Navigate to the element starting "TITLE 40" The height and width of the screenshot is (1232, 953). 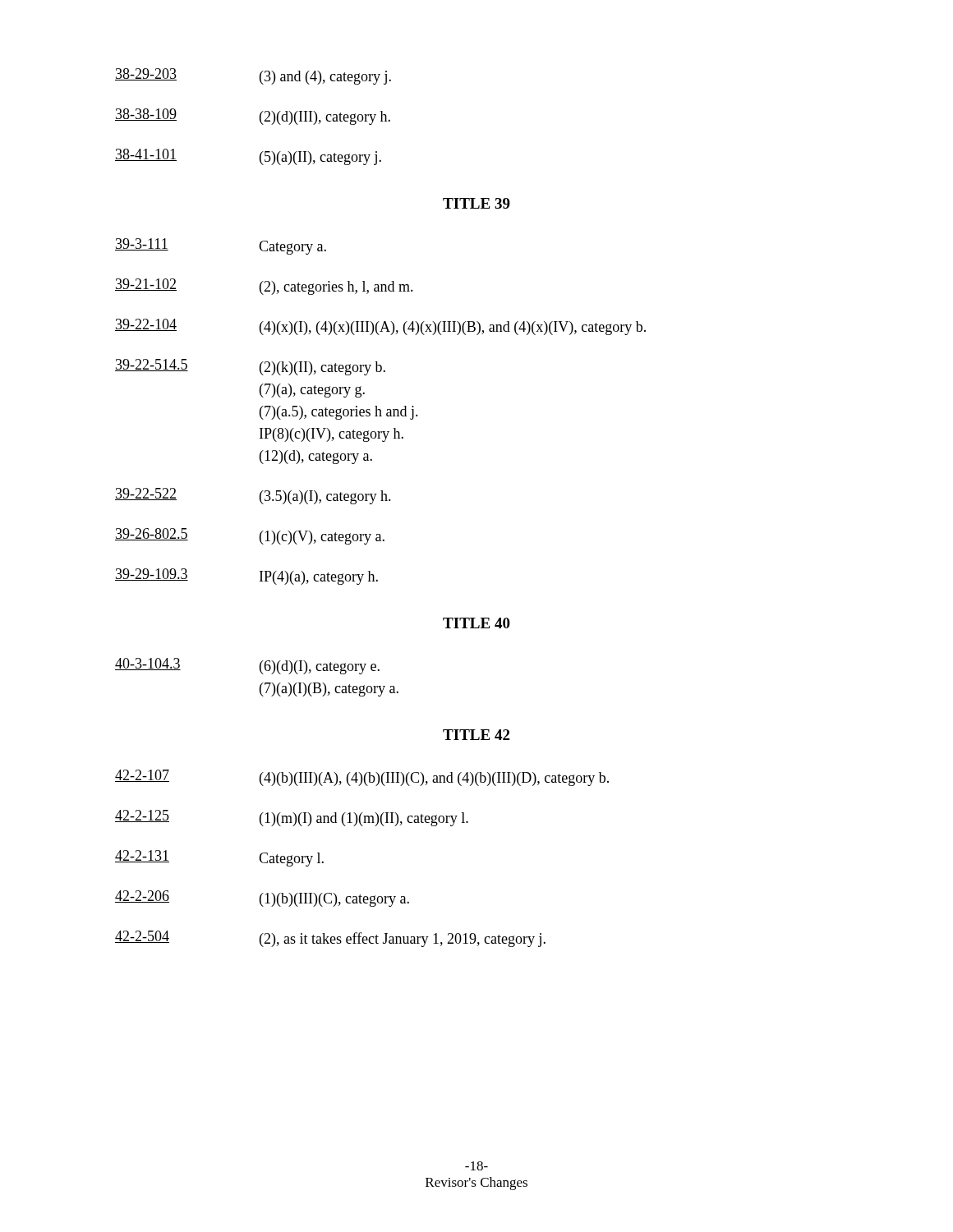click(x=476, y=623)
